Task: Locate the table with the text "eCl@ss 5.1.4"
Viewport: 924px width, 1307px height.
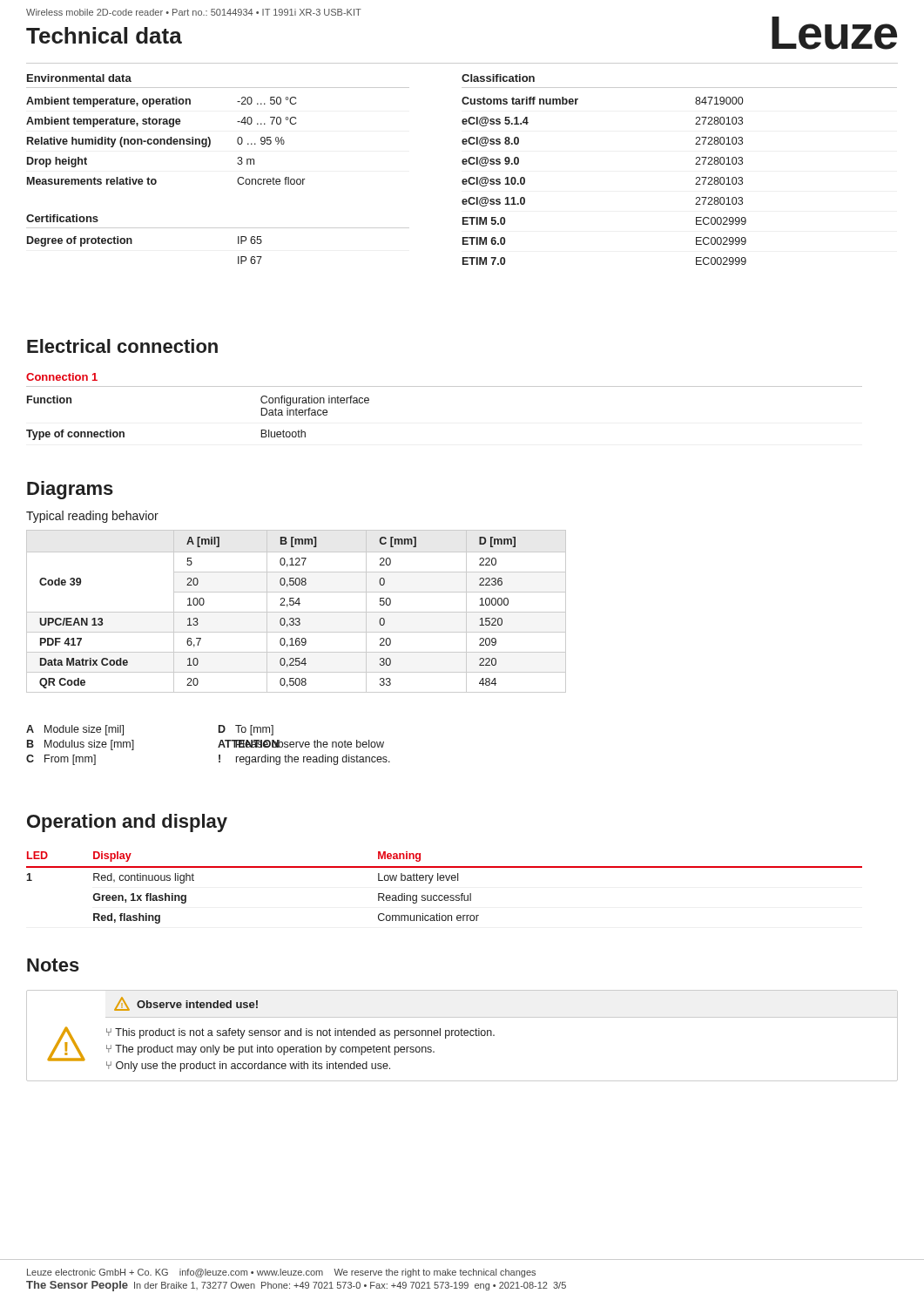Action: (679, 181)
